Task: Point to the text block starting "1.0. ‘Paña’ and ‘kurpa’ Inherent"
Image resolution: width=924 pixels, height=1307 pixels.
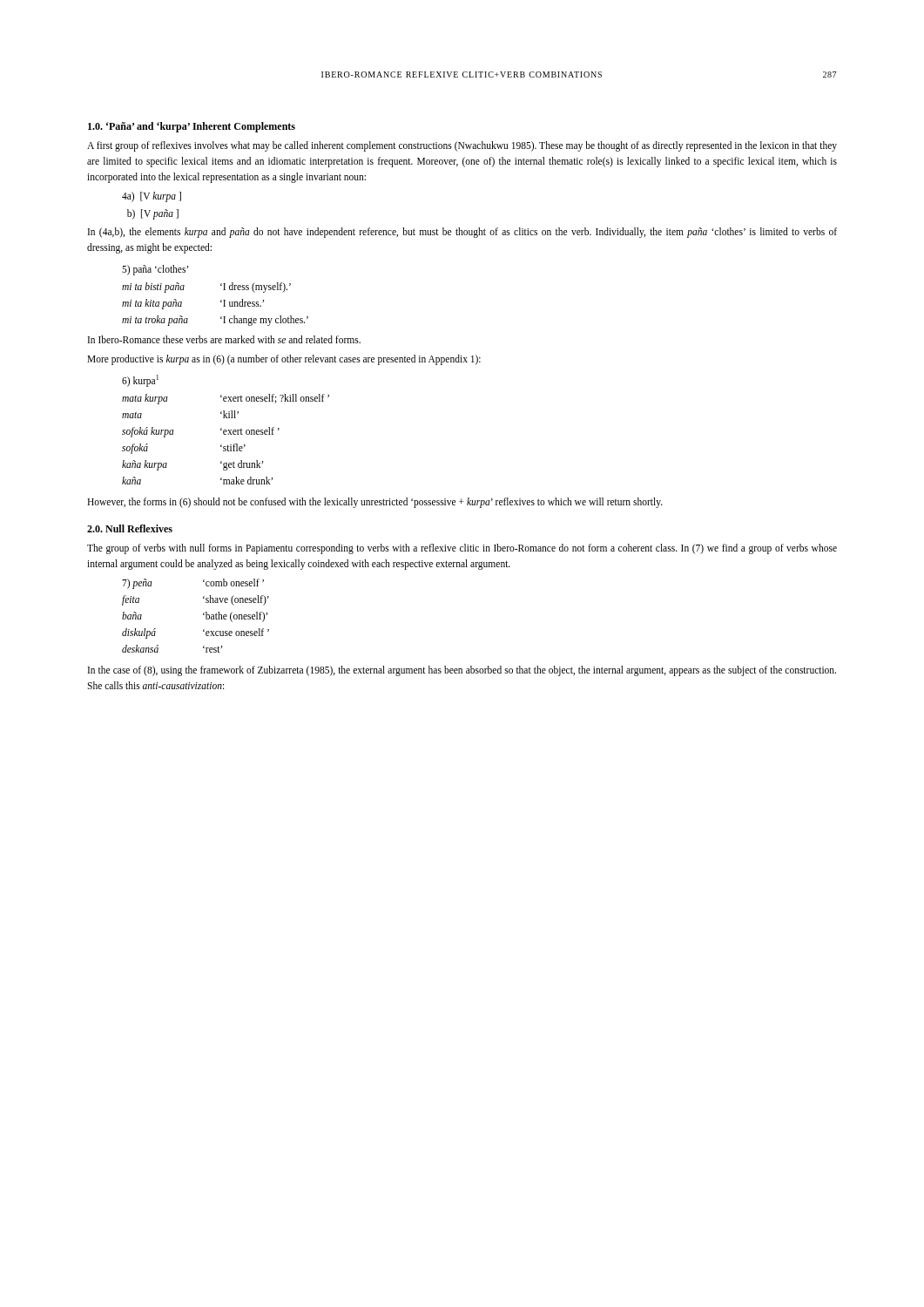Action: pos(191,126)
